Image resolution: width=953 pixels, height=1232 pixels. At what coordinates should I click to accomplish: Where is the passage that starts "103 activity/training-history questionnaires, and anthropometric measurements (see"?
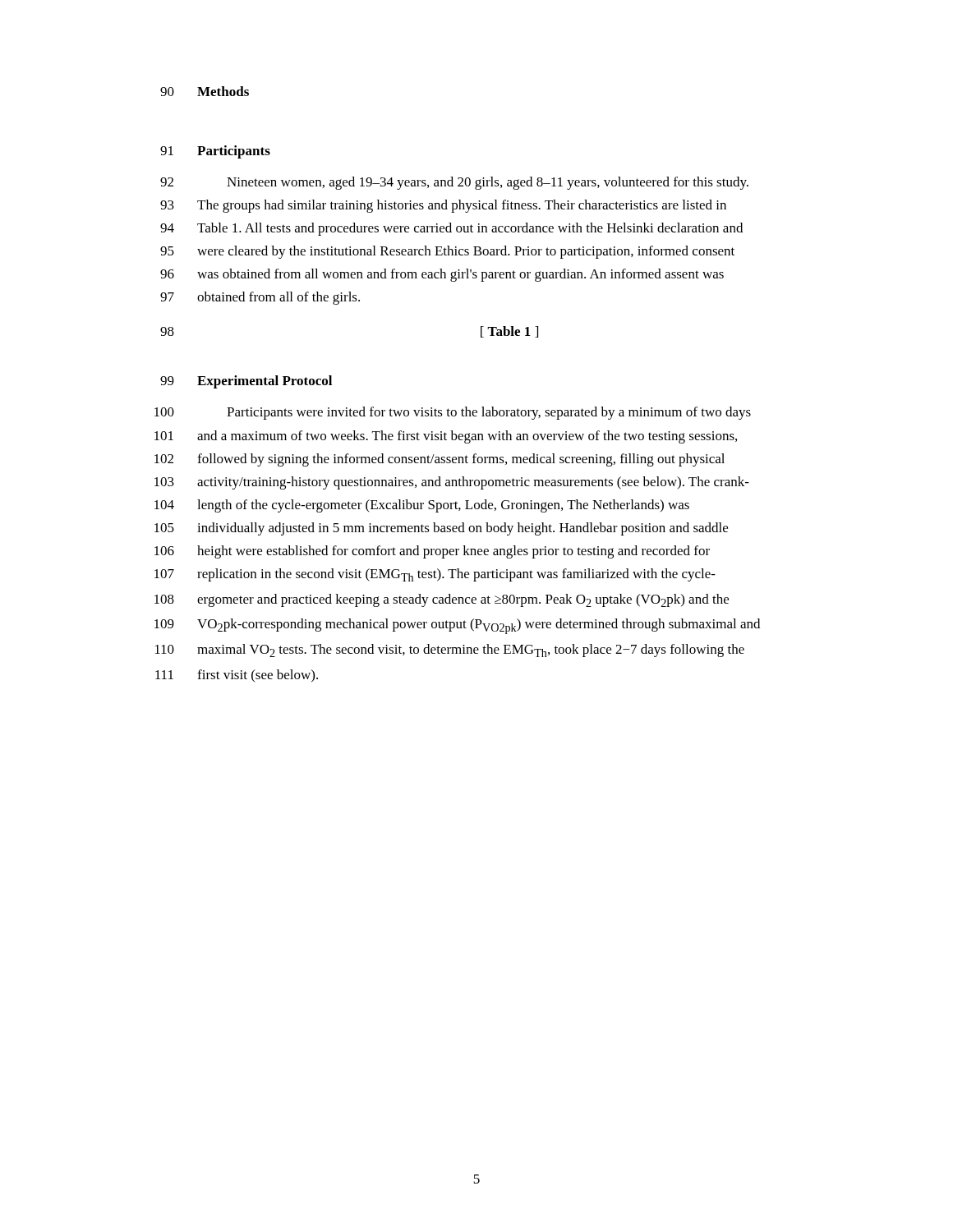click(476, 482)
